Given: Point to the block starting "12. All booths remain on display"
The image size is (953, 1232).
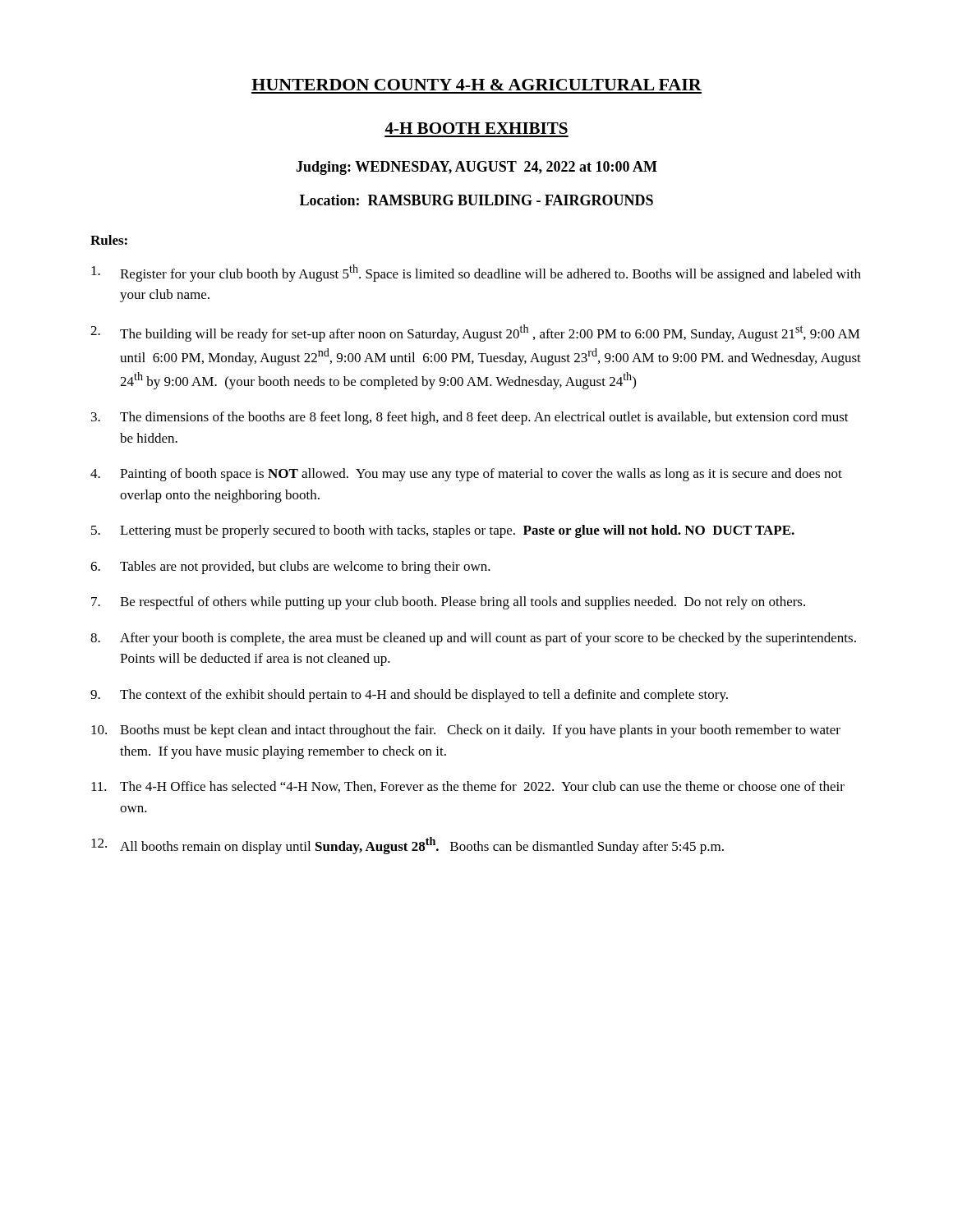Looking at the screenshot, I should 476,845.
